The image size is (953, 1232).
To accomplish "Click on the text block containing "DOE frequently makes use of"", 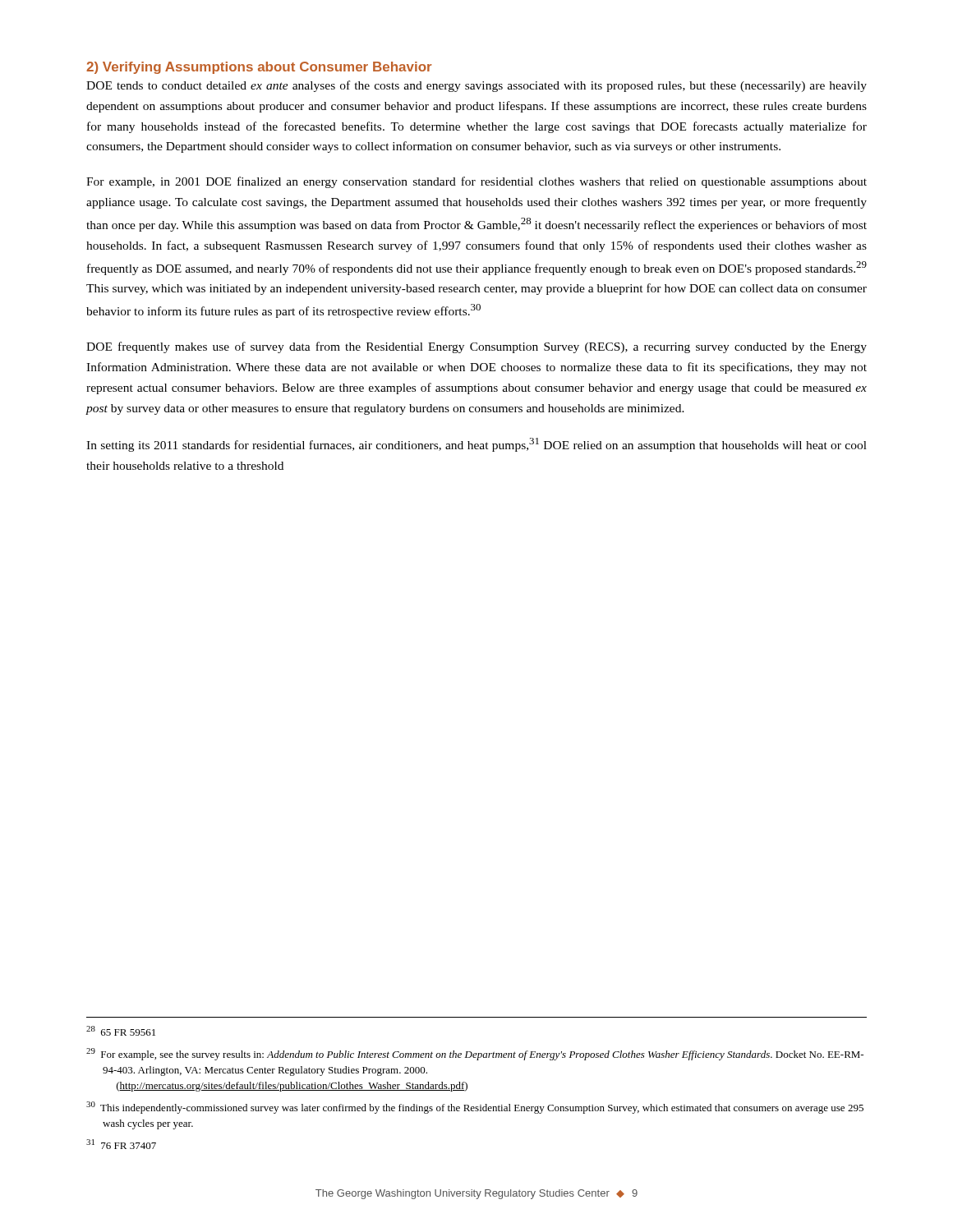I will [476, 377].
